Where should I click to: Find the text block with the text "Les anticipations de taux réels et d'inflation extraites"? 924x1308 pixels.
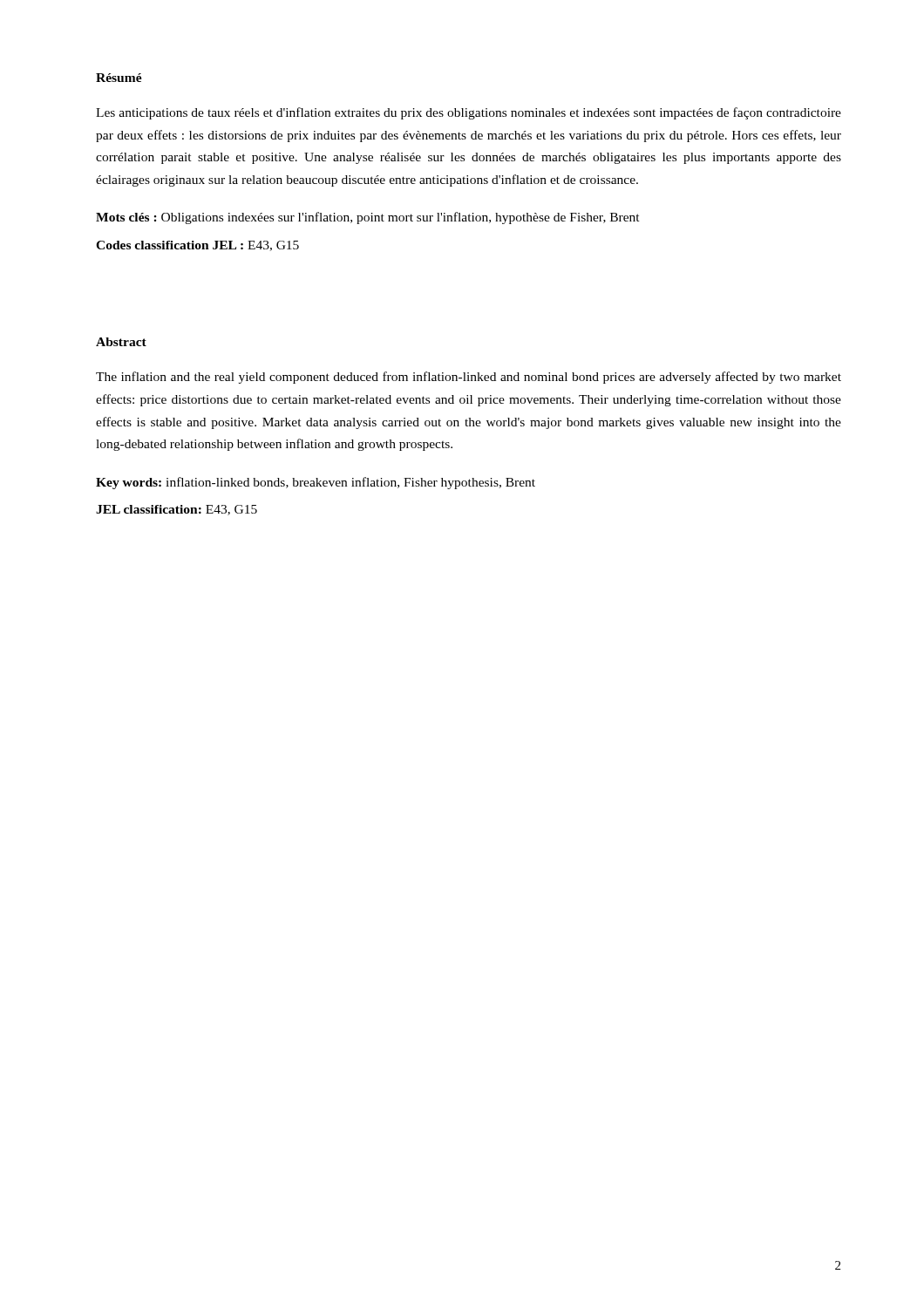(469, 146)
